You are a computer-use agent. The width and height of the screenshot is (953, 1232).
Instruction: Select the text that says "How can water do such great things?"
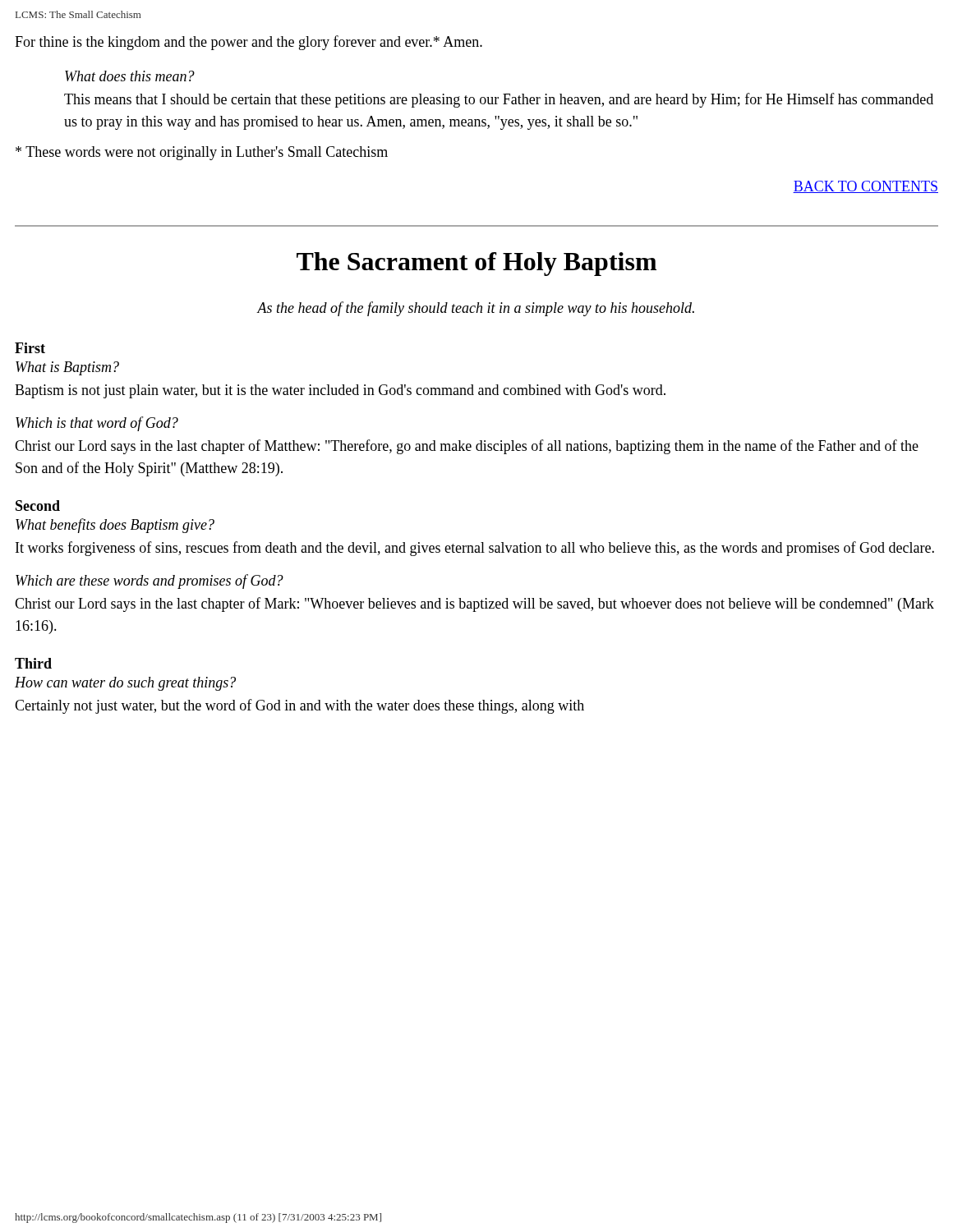[125, 683]
